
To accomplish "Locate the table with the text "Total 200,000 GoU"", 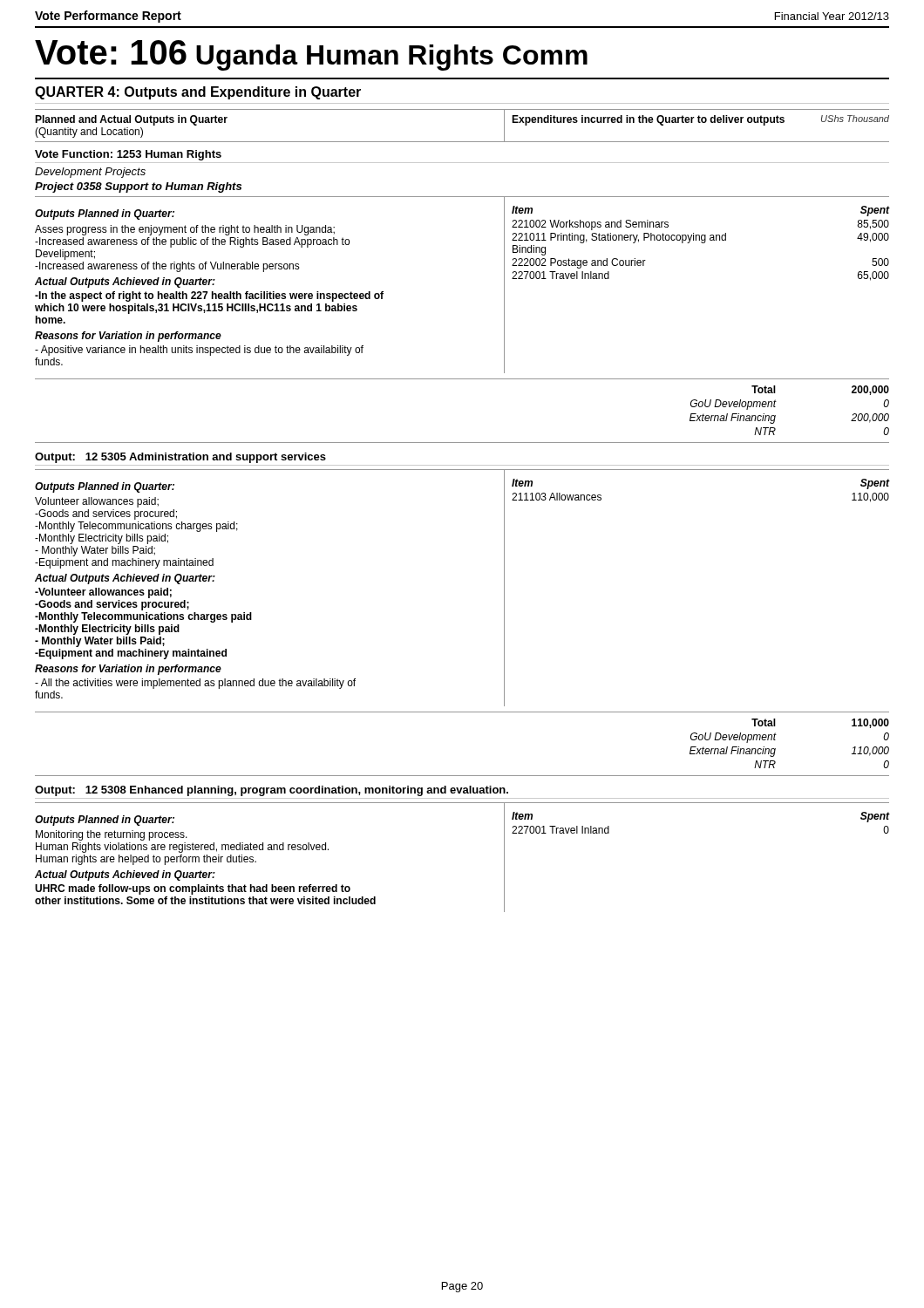I will pyautogui.click(x=462, y=411).
